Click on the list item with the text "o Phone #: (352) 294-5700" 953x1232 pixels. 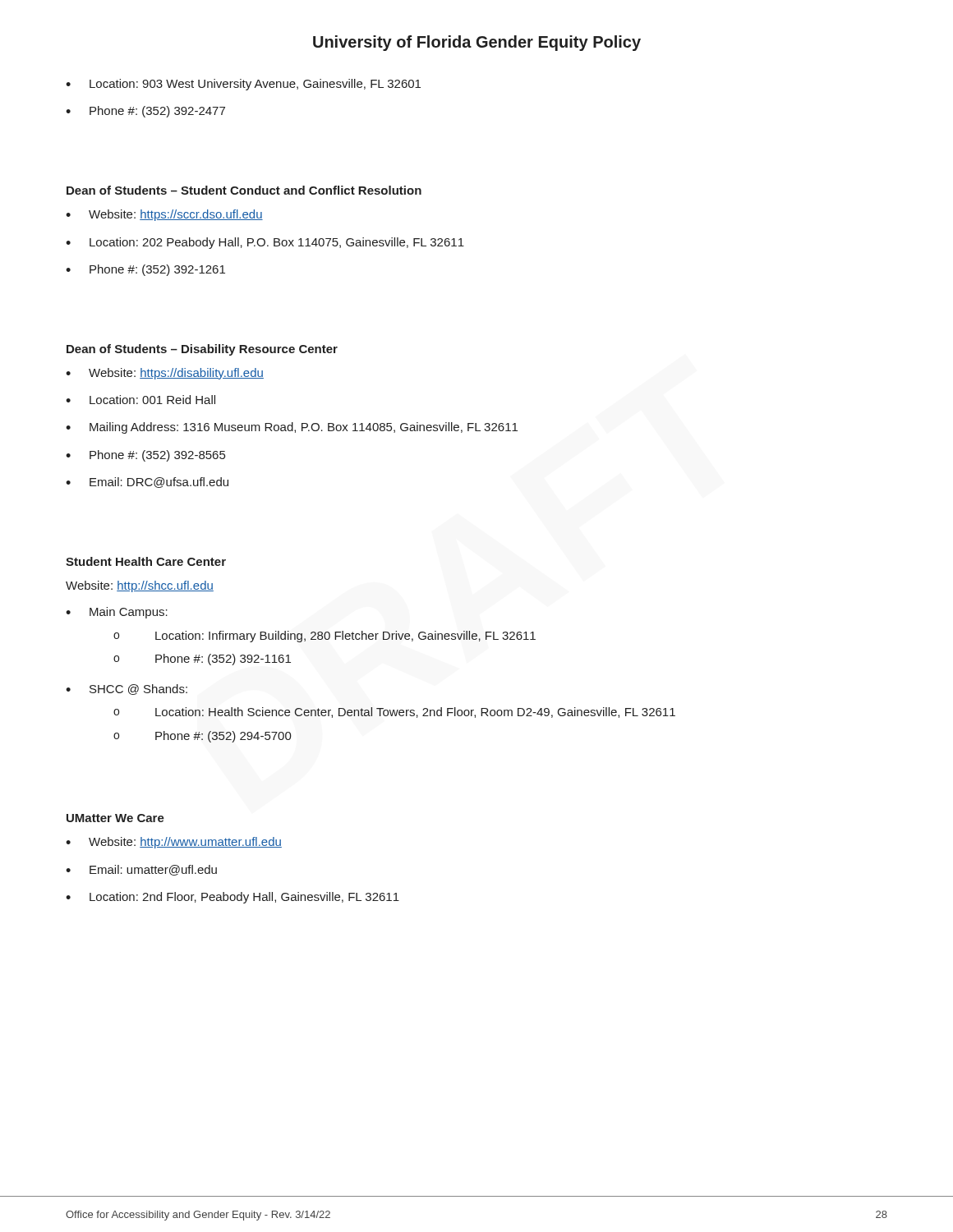203,737
